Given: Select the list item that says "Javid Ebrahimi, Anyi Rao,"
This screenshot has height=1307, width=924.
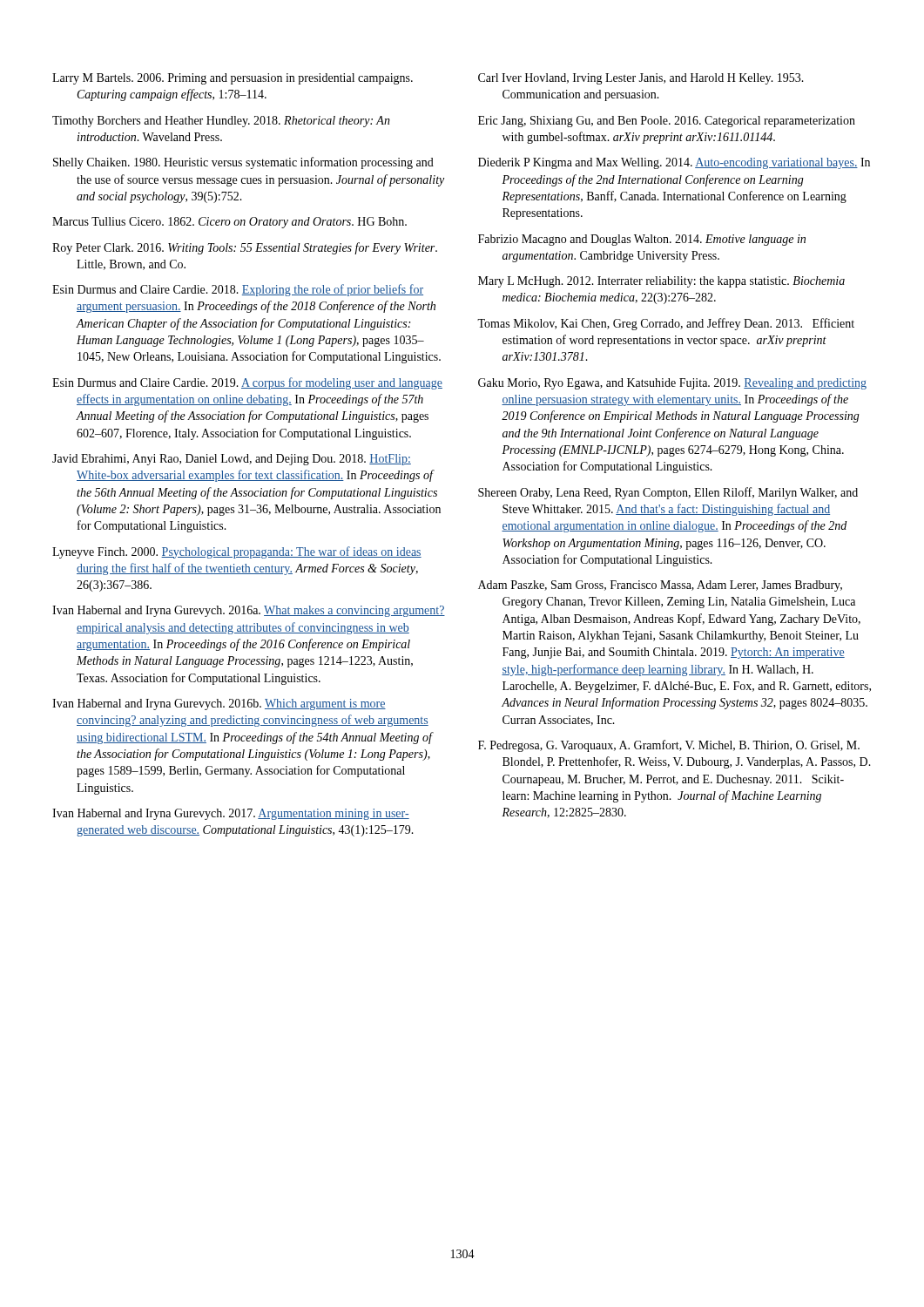Looking at the screenshot, I should (x=247, y=492).
